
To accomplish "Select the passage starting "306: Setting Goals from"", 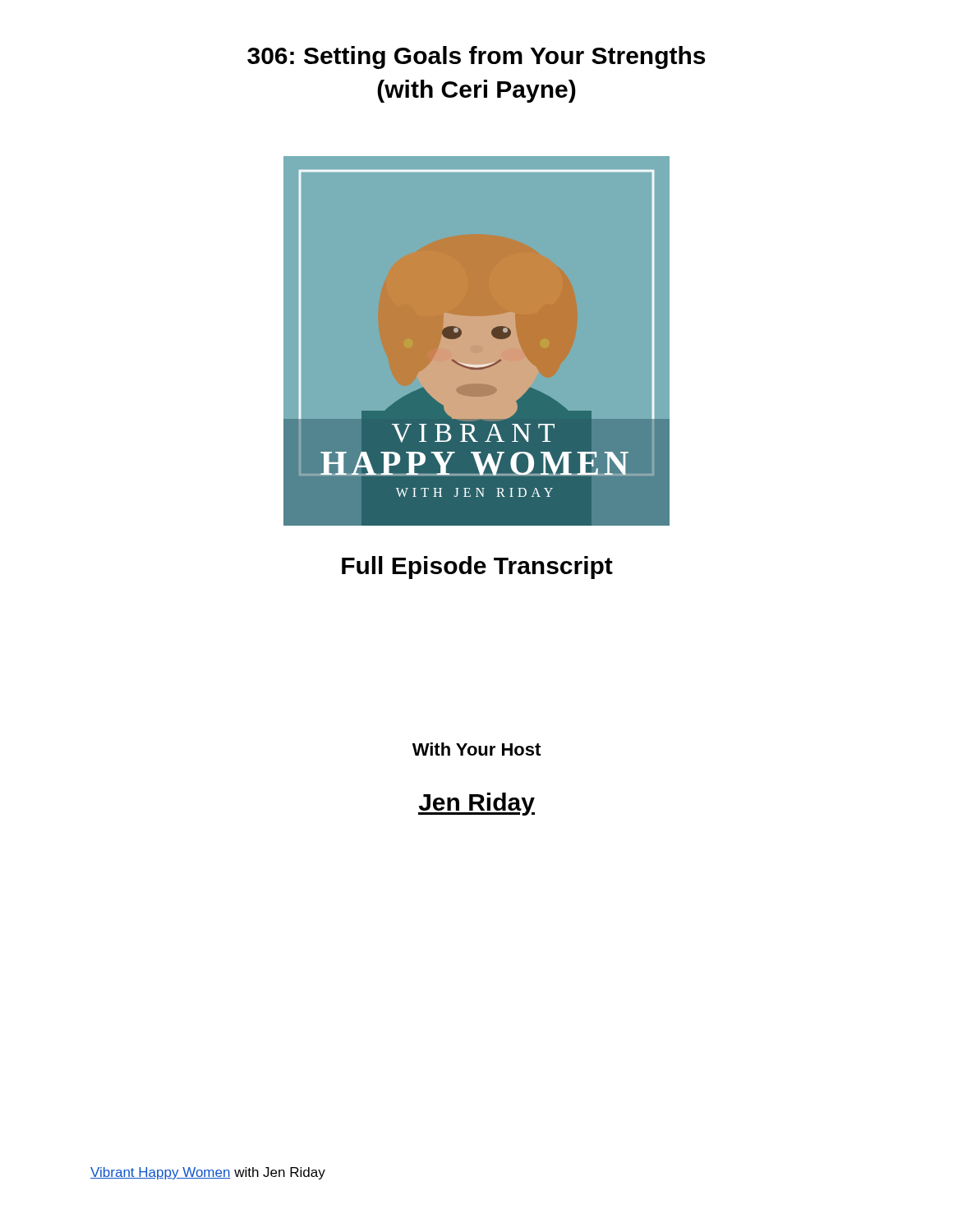I will coord(476,73).
